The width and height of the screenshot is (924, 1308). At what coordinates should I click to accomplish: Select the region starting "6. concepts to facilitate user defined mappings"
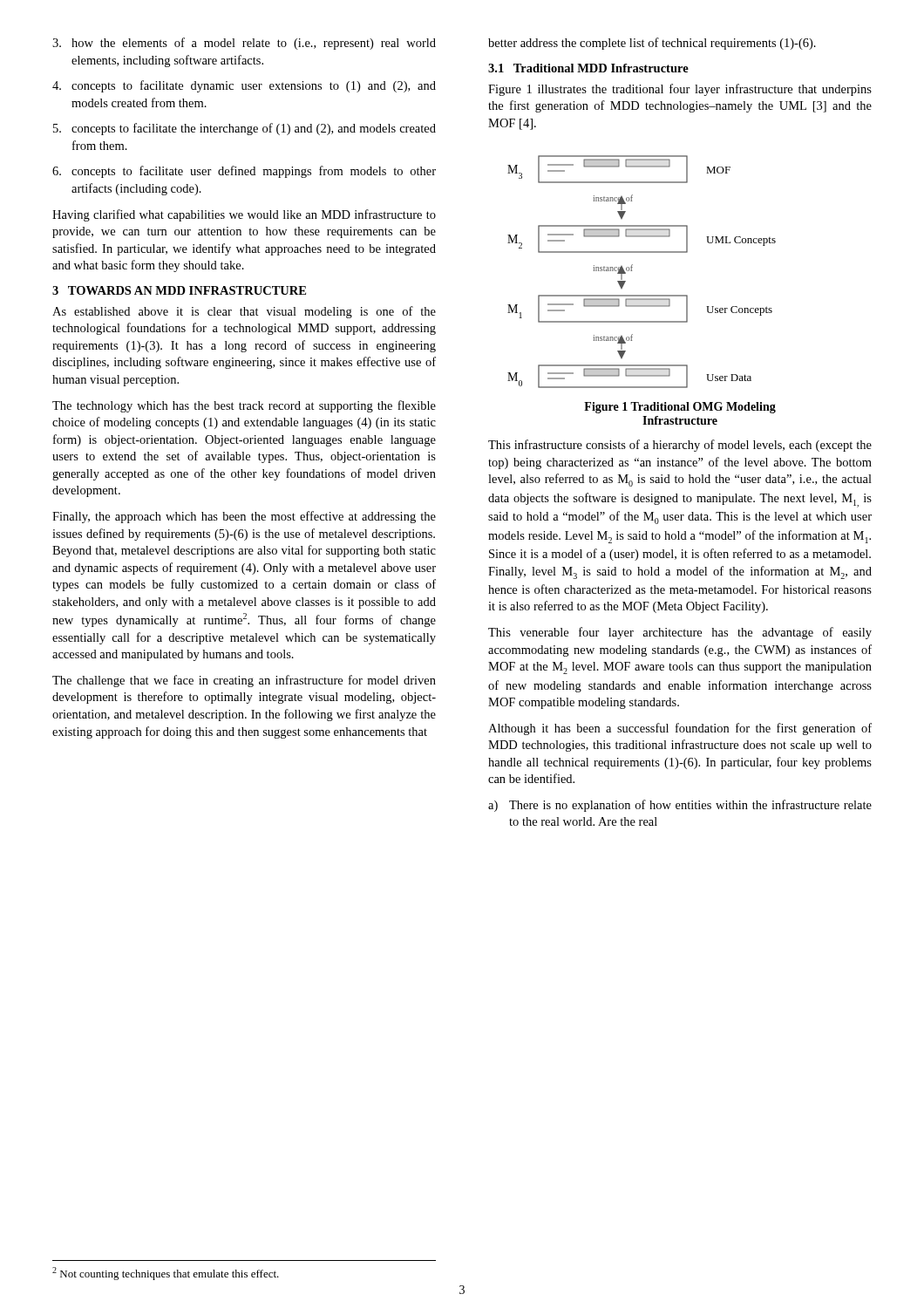pyautogui.click(x=244, y=180)
